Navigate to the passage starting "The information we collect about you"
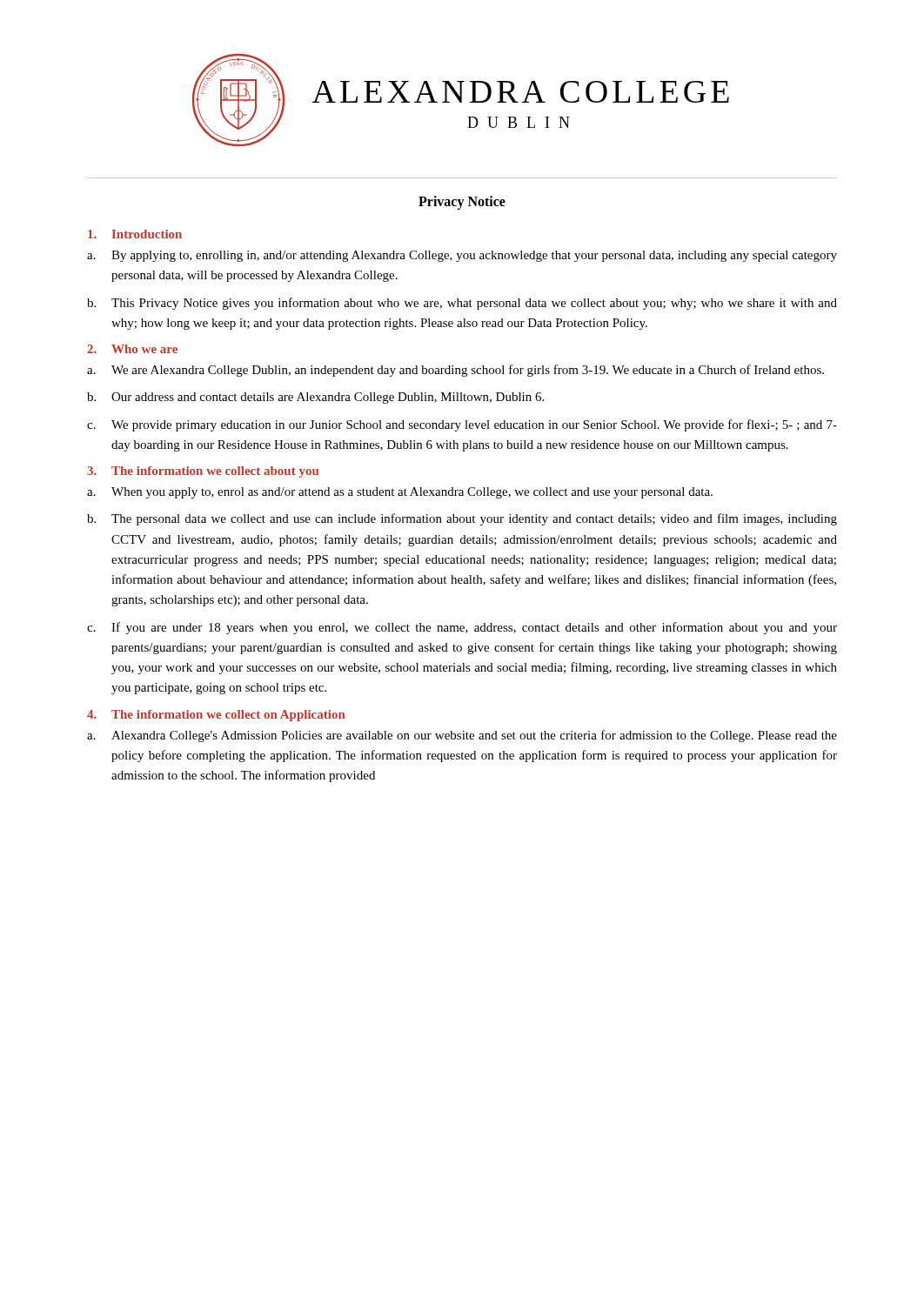Screen dimensions: 1305x924 [215, 471]
